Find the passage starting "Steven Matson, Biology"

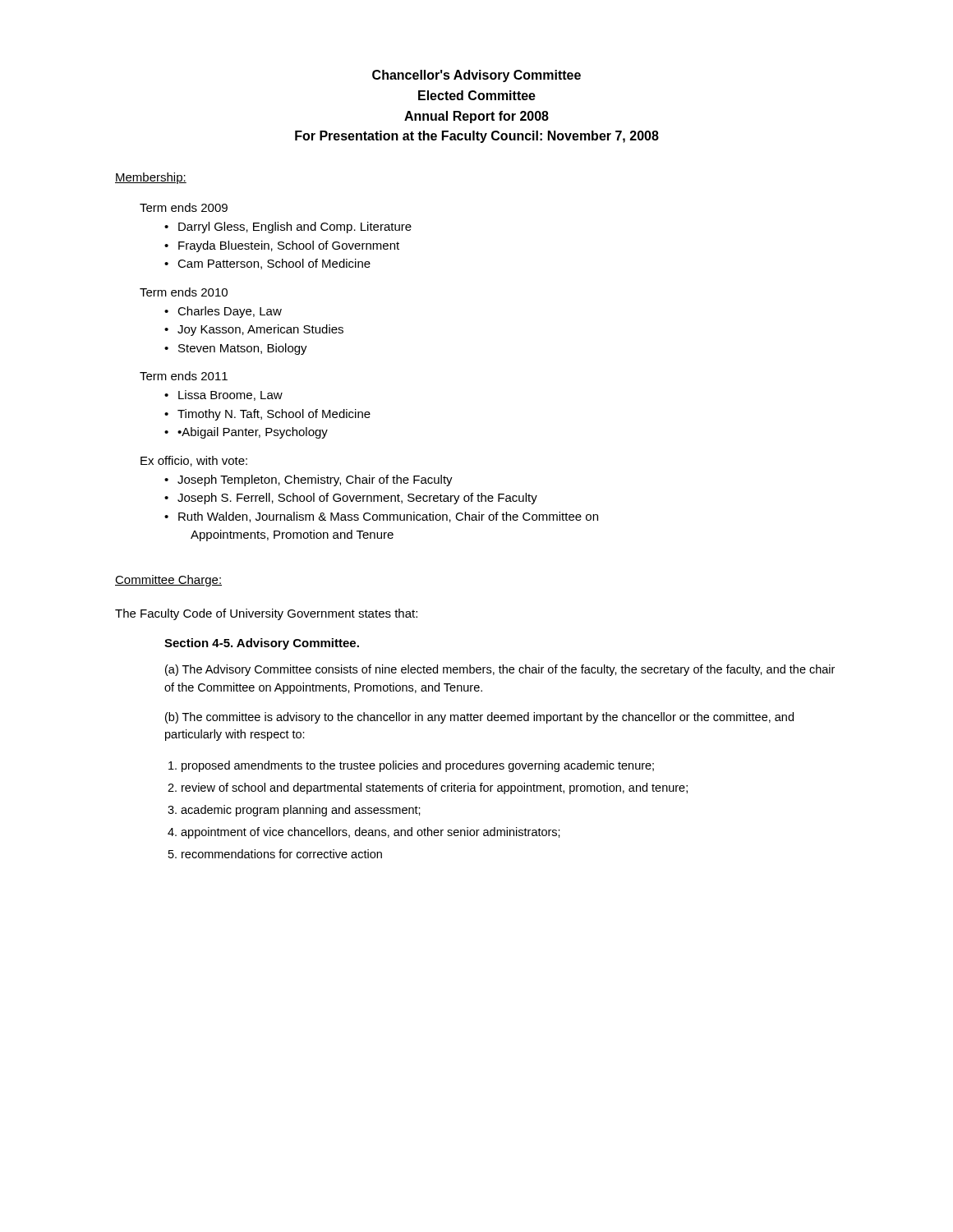pyautogui.click(x=242, y=348)
